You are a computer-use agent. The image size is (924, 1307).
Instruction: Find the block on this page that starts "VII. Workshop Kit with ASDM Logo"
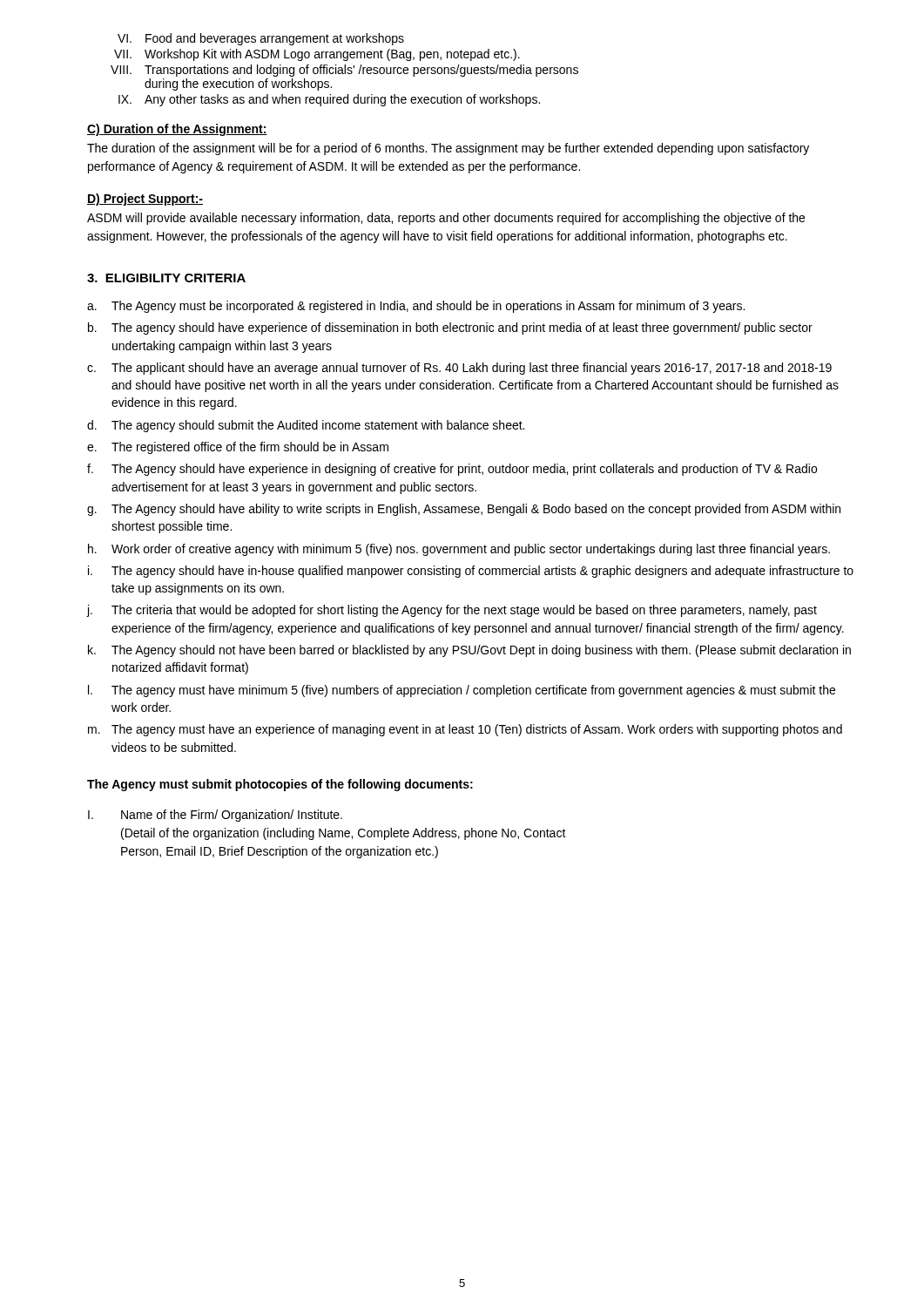tap(304, 54)
